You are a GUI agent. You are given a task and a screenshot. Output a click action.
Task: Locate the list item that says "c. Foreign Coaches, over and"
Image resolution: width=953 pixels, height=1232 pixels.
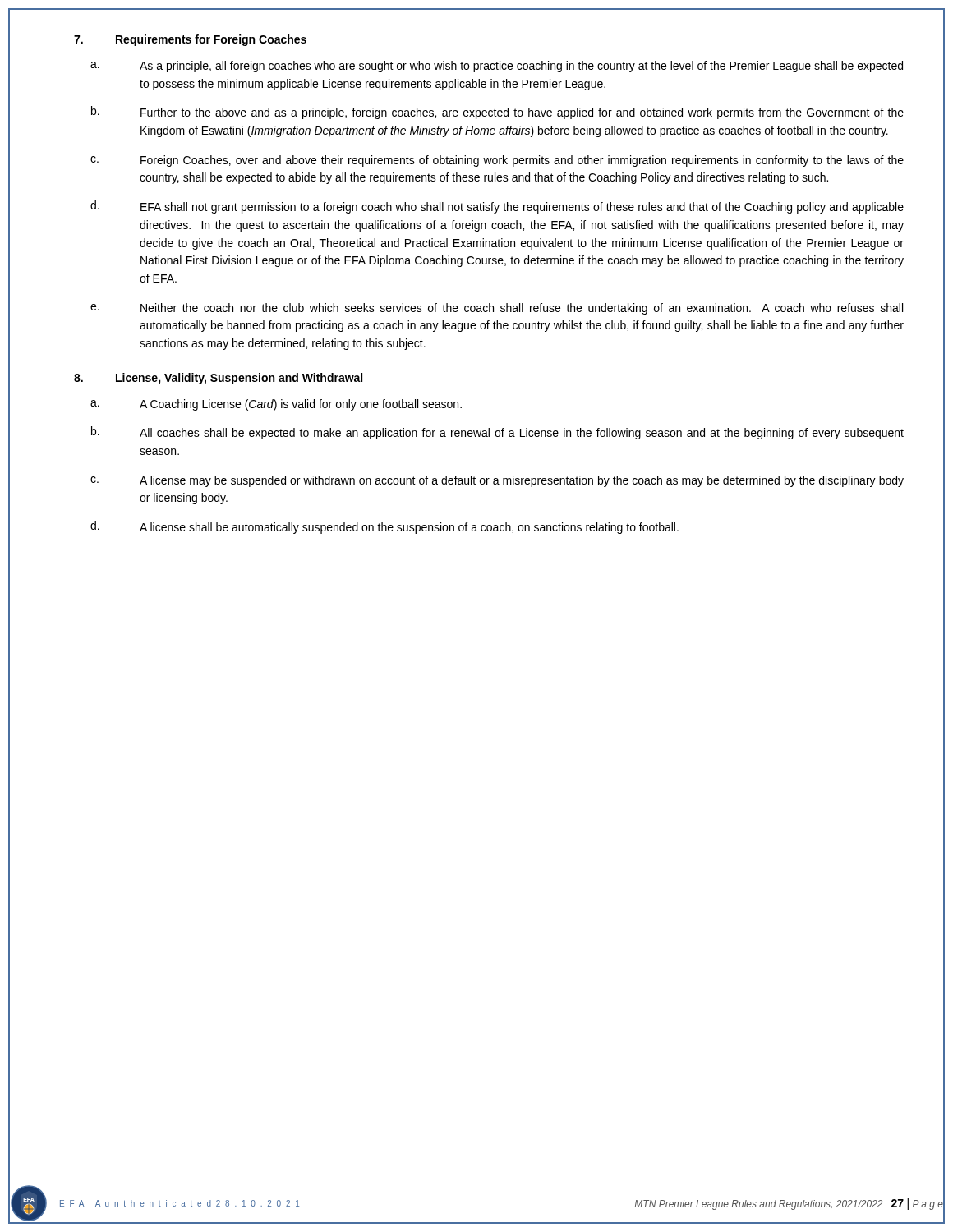click(489, 170)
